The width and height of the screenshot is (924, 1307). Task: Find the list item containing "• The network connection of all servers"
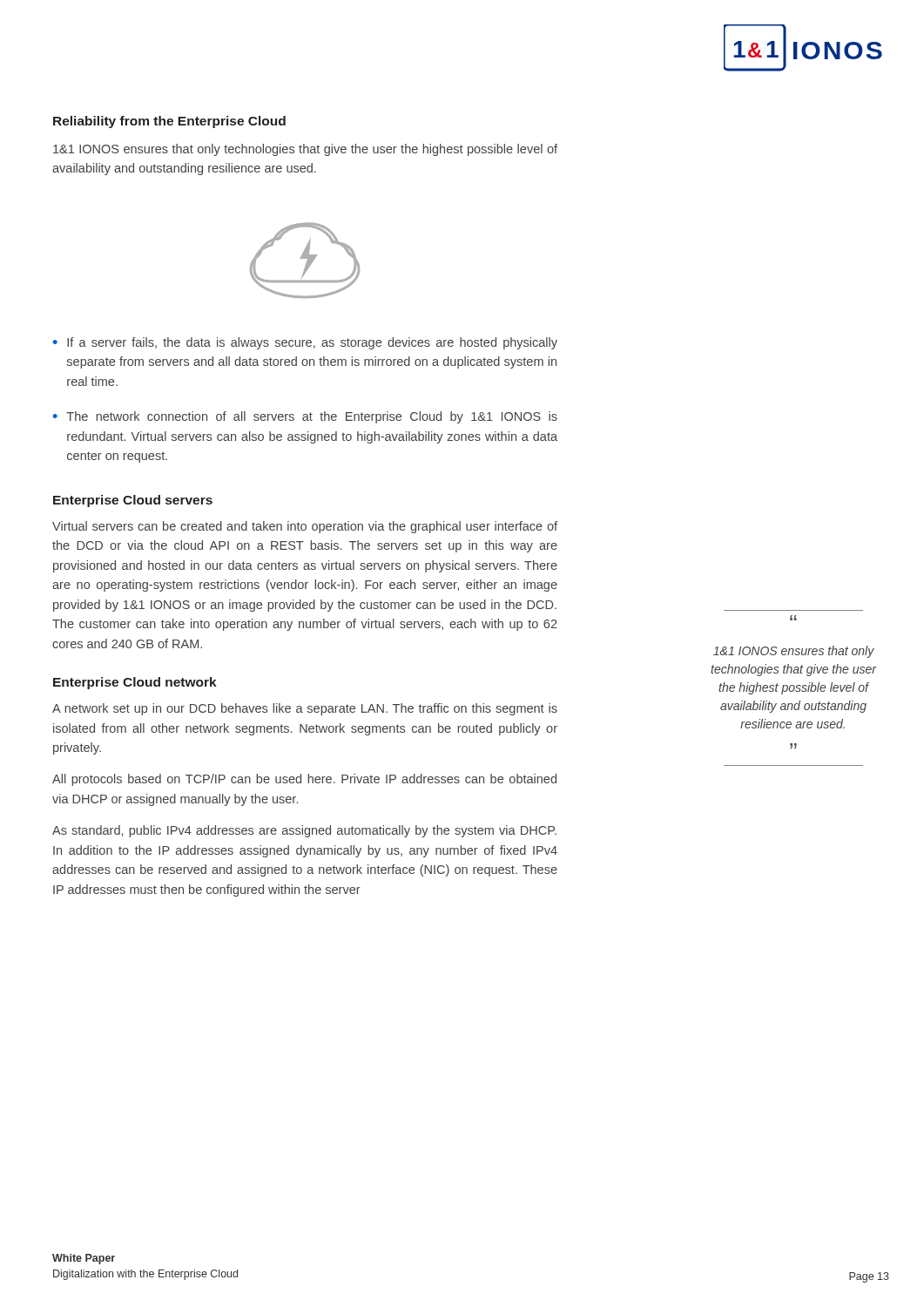point(305,437)
